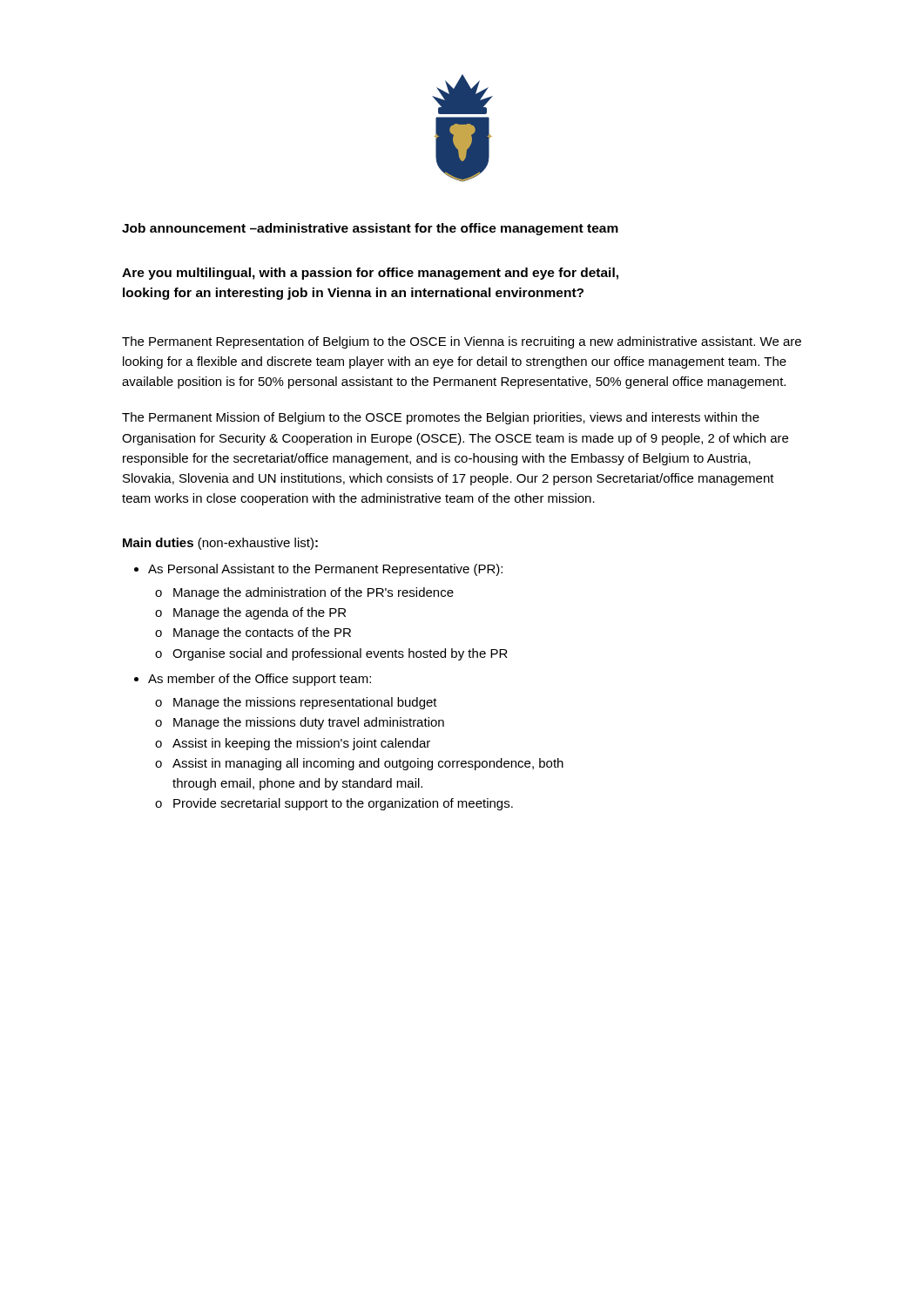Image resolution: width=924 pixels, height=1307 pixels.
Task: Locate the section header that opens with "Are you multilingual,"
Action: pos(371,282)
